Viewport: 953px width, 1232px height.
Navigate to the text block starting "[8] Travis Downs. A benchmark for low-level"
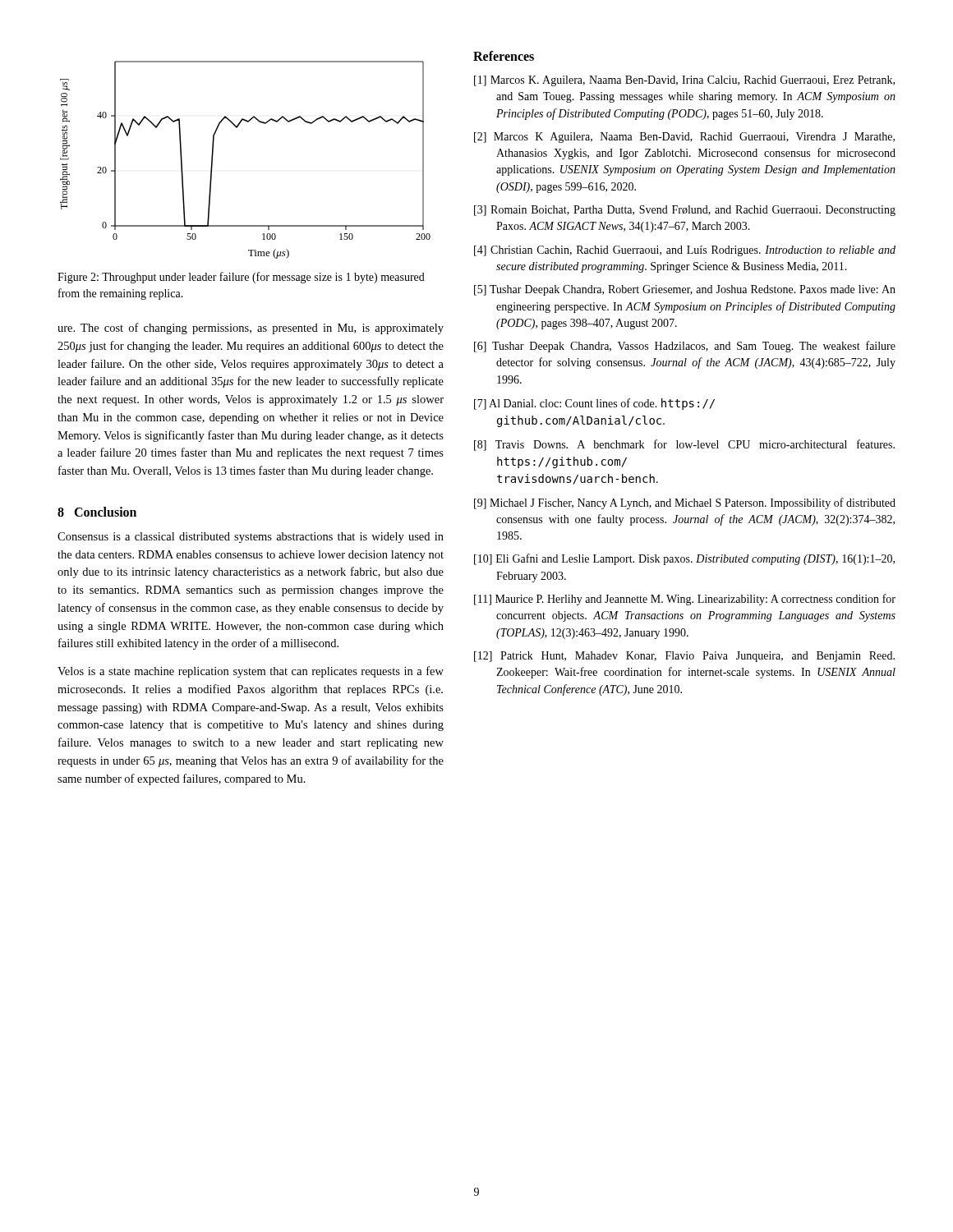tap(684, 445)
